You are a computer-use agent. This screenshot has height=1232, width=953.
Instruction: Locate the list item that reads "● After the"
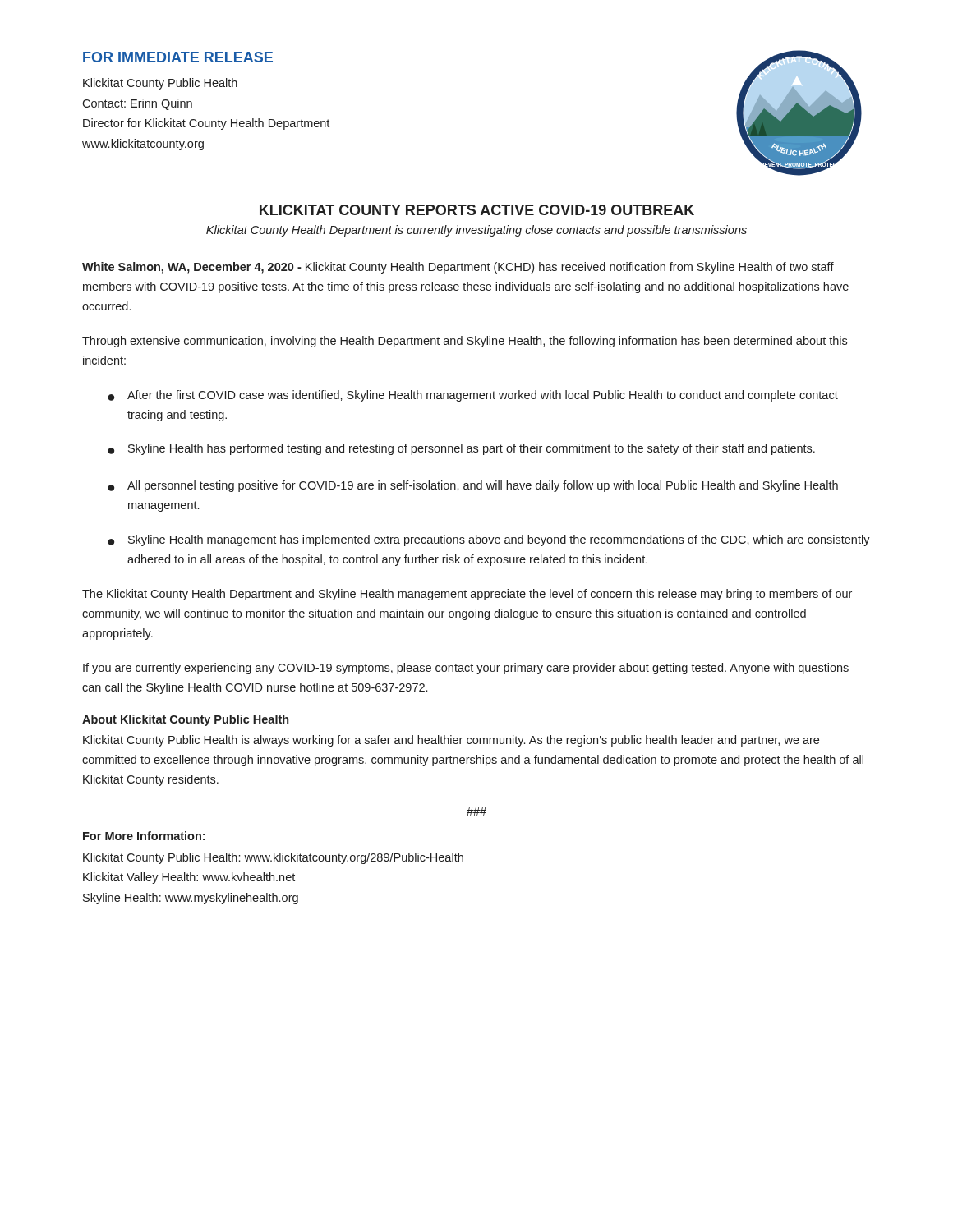[x=489, y=405]
